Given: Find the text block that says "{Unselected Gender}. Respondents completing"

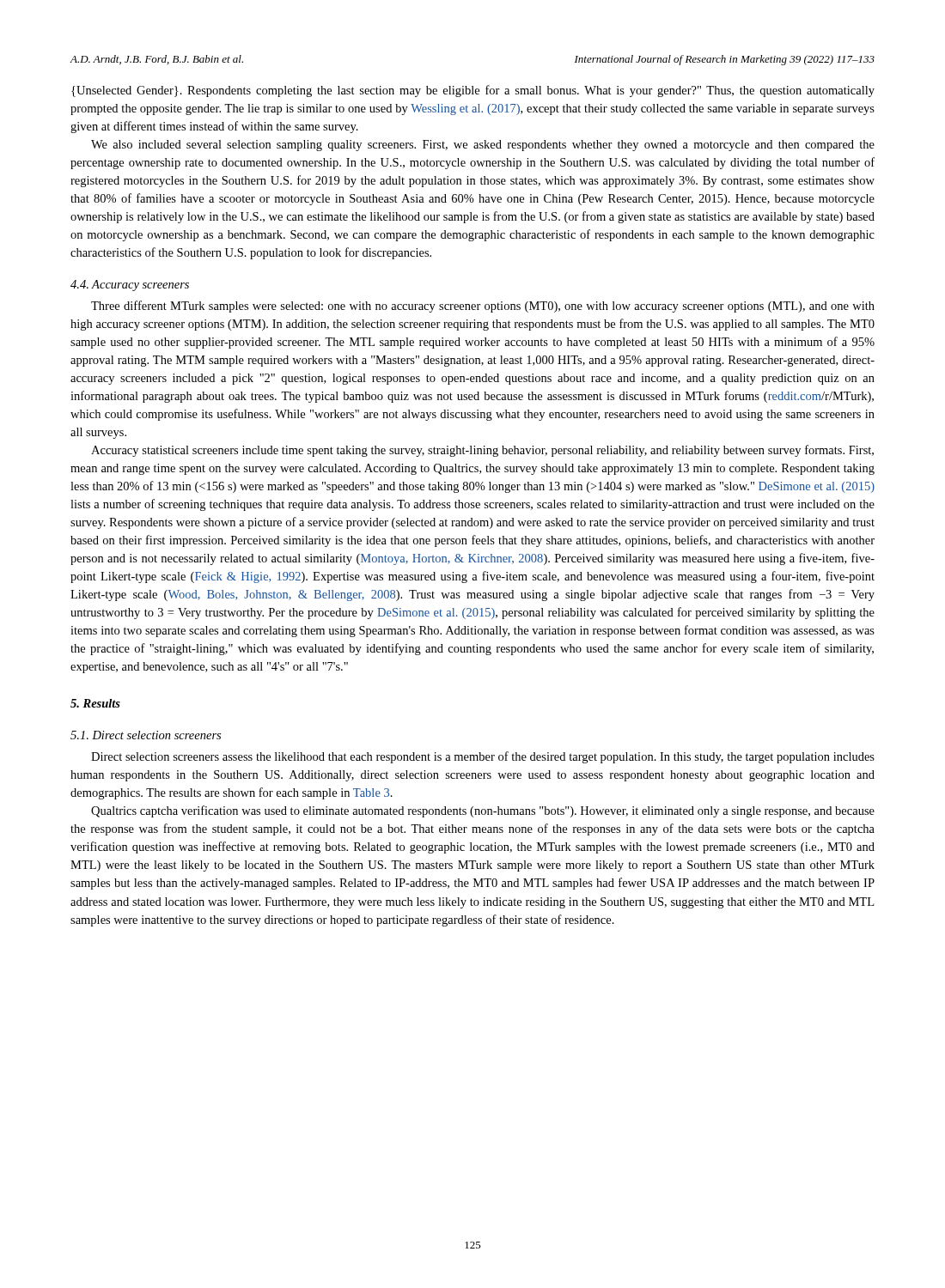Looking at the screenshot, I should tap(472, 172).
